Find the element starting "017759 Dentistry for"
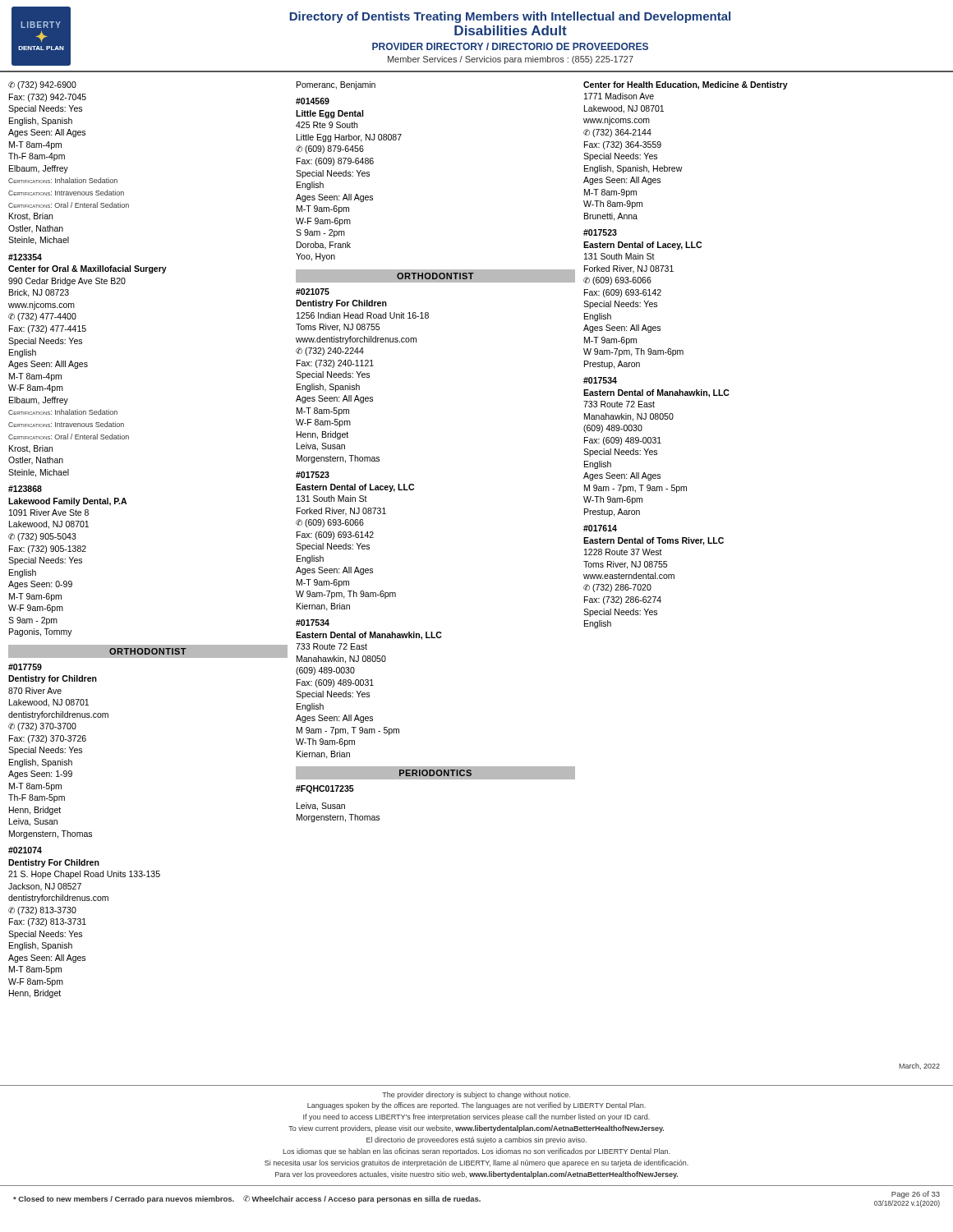Viewport: 953px width, 1232px height. 59,750
